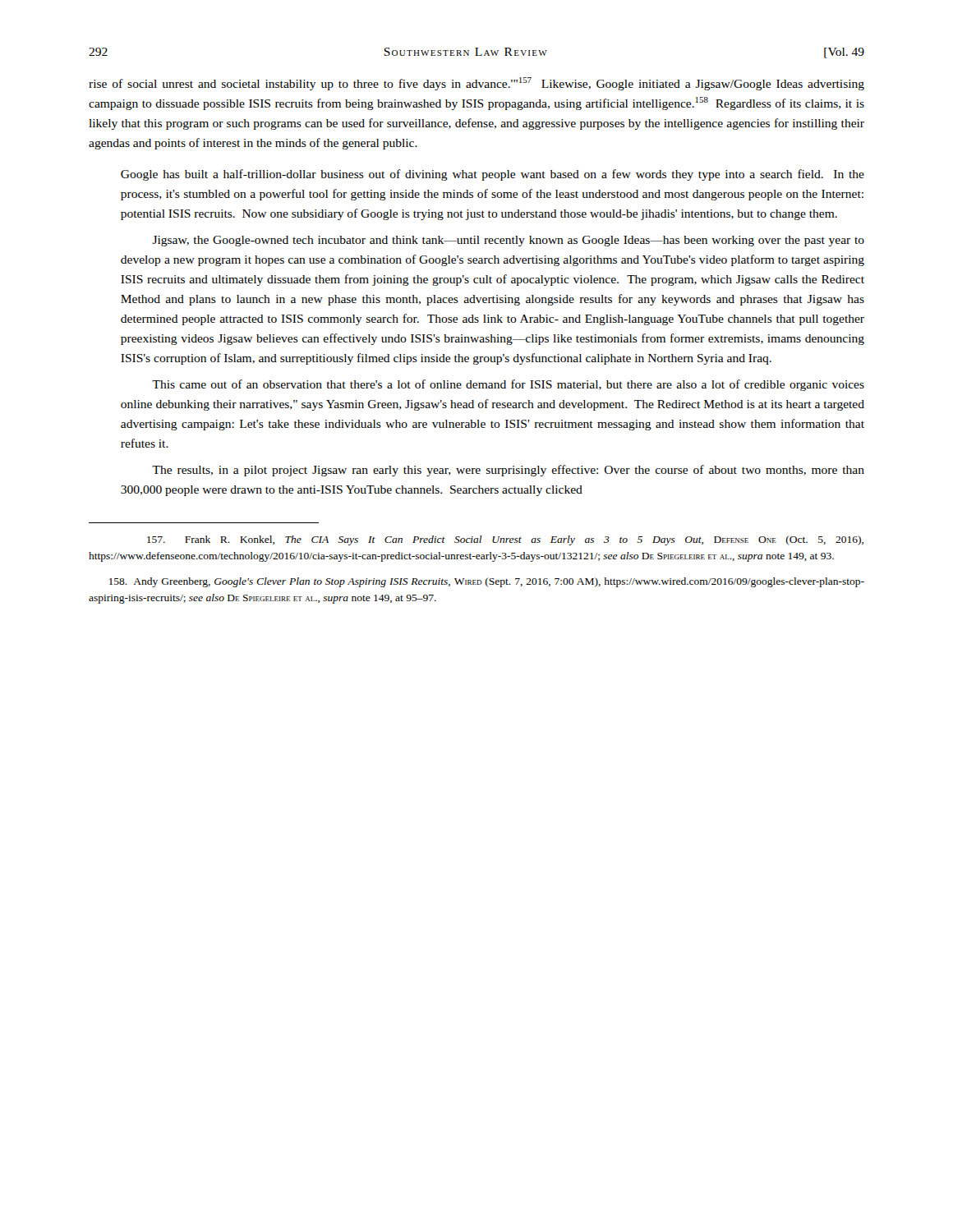Point to the block beginning "rise of social unrest and societal instability up"
This screenshot has height=1232, width=953.
(x=476, y=113)
